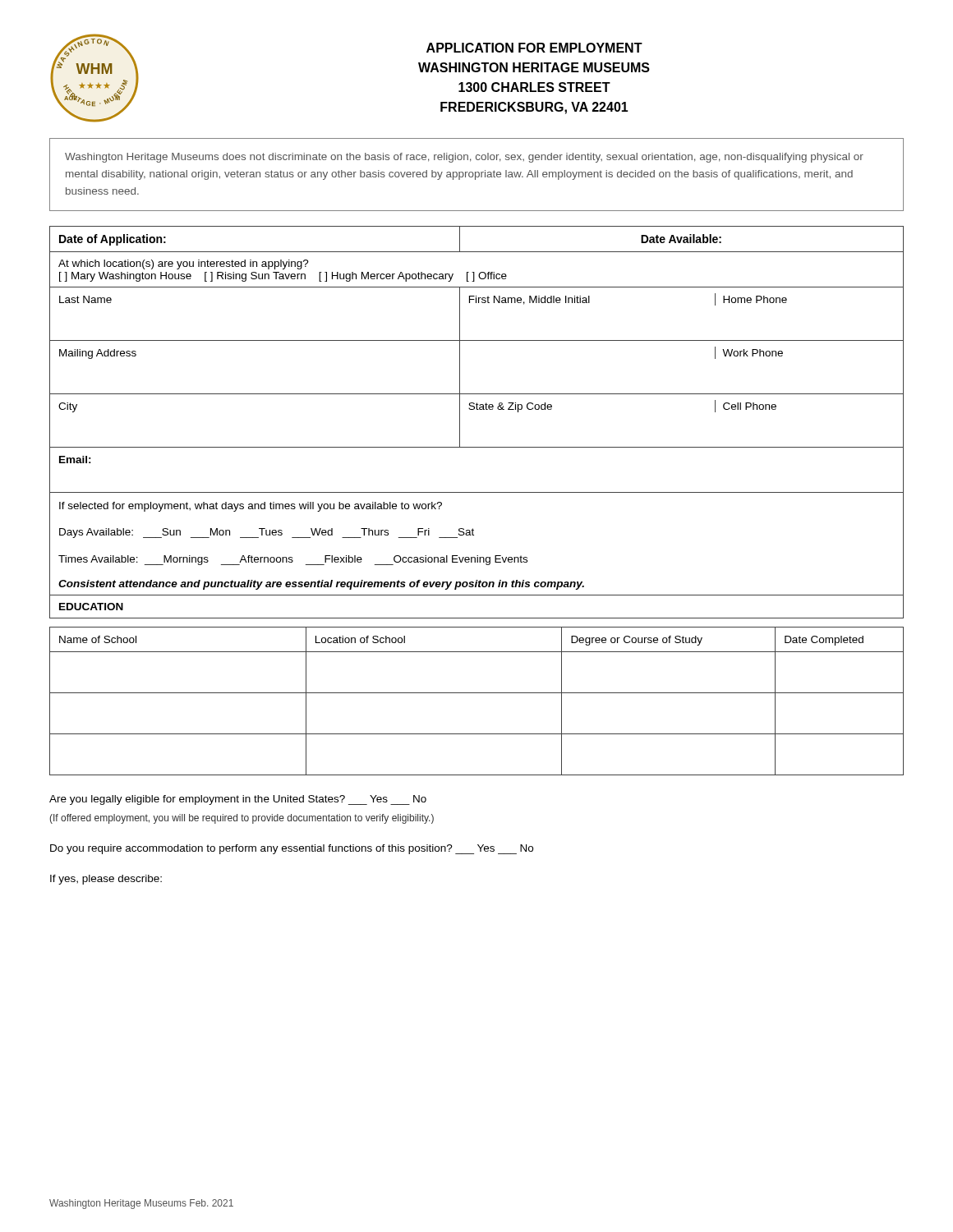Locate the element starting "APPLICATION FOR EMPLOYMENT WASHINGTON HERITAGE MUSEUMS 1300 CHARLES"

(534, 78)
